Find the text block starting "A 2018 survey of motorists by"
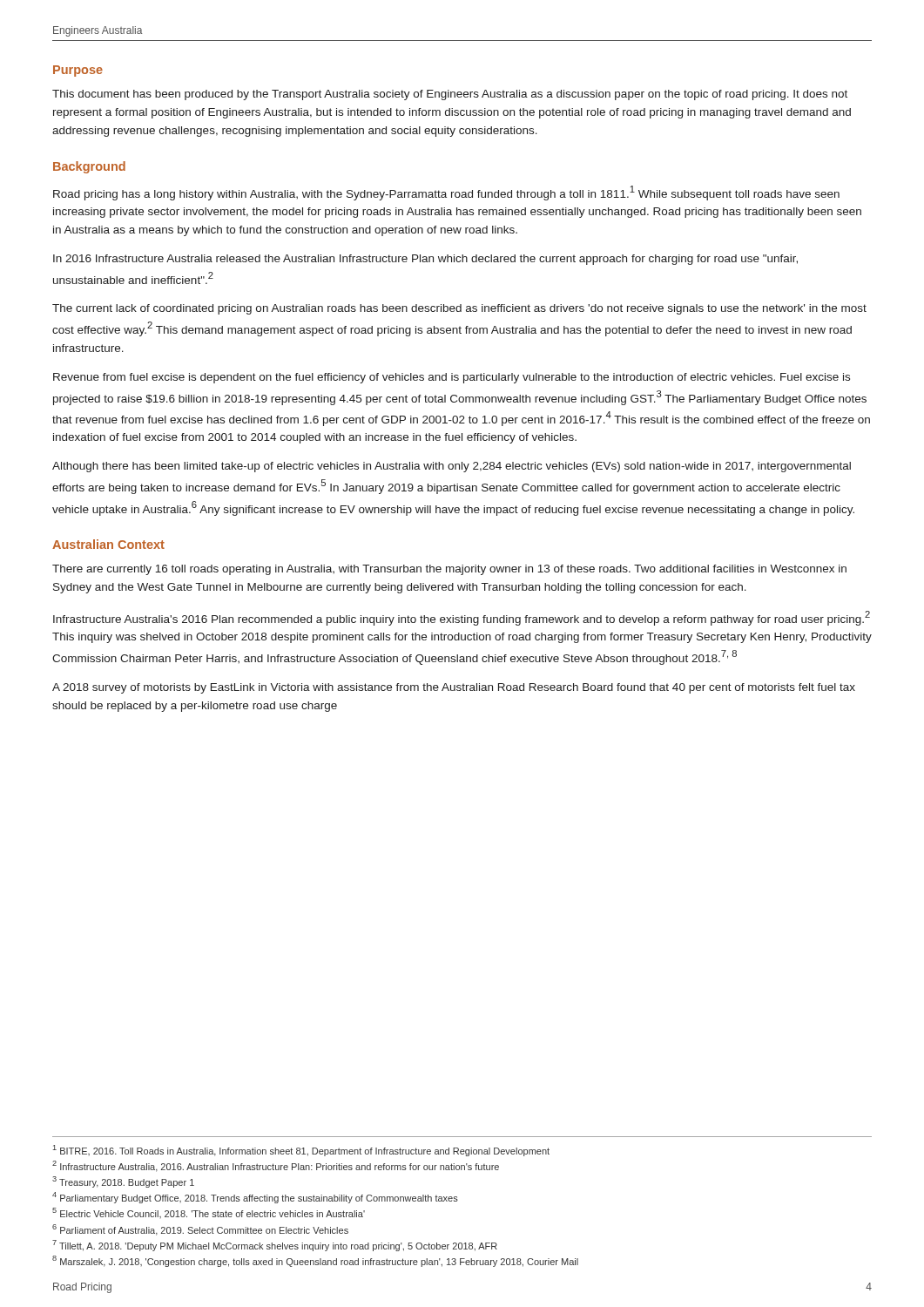This screenshot has height=1307, width=924. (x=454, y=696)
